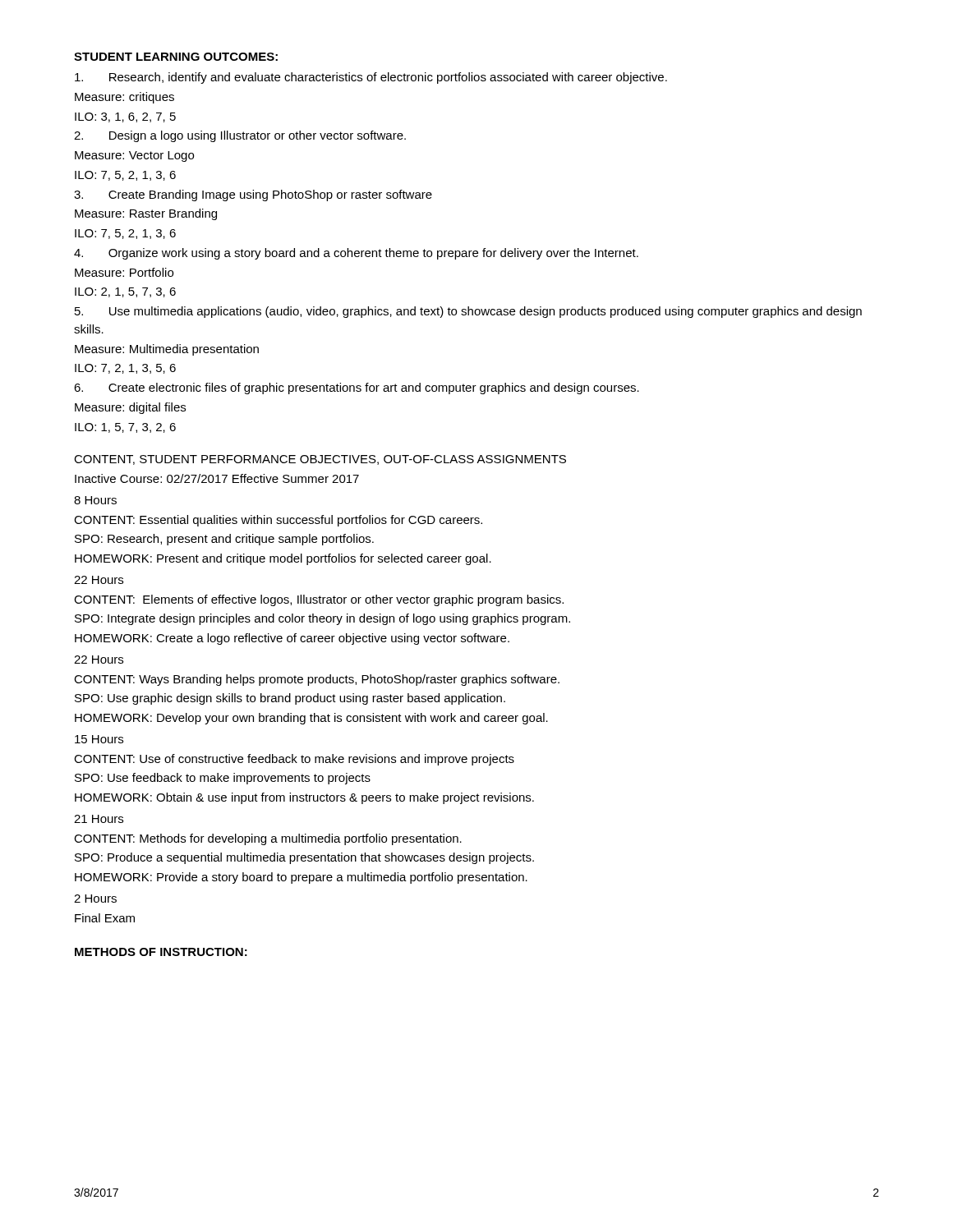Navigate to the element starting "2 Hours"
This screenshot has height=1232, width=953.
click(96, 898)
